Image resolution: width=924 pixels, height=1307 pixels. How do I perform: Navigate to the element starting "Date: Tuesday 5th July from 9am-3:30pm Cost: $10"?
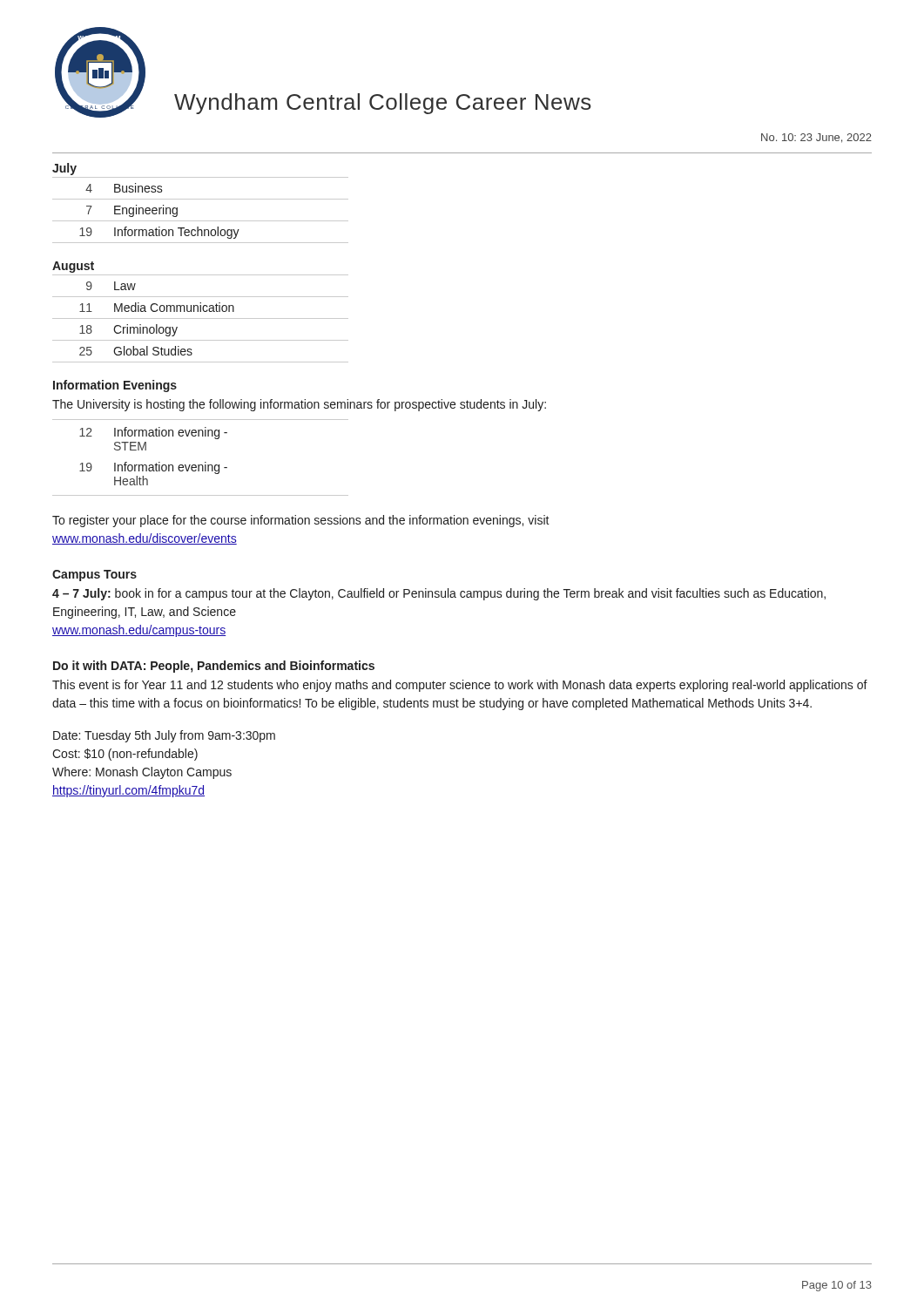[164, 763]
